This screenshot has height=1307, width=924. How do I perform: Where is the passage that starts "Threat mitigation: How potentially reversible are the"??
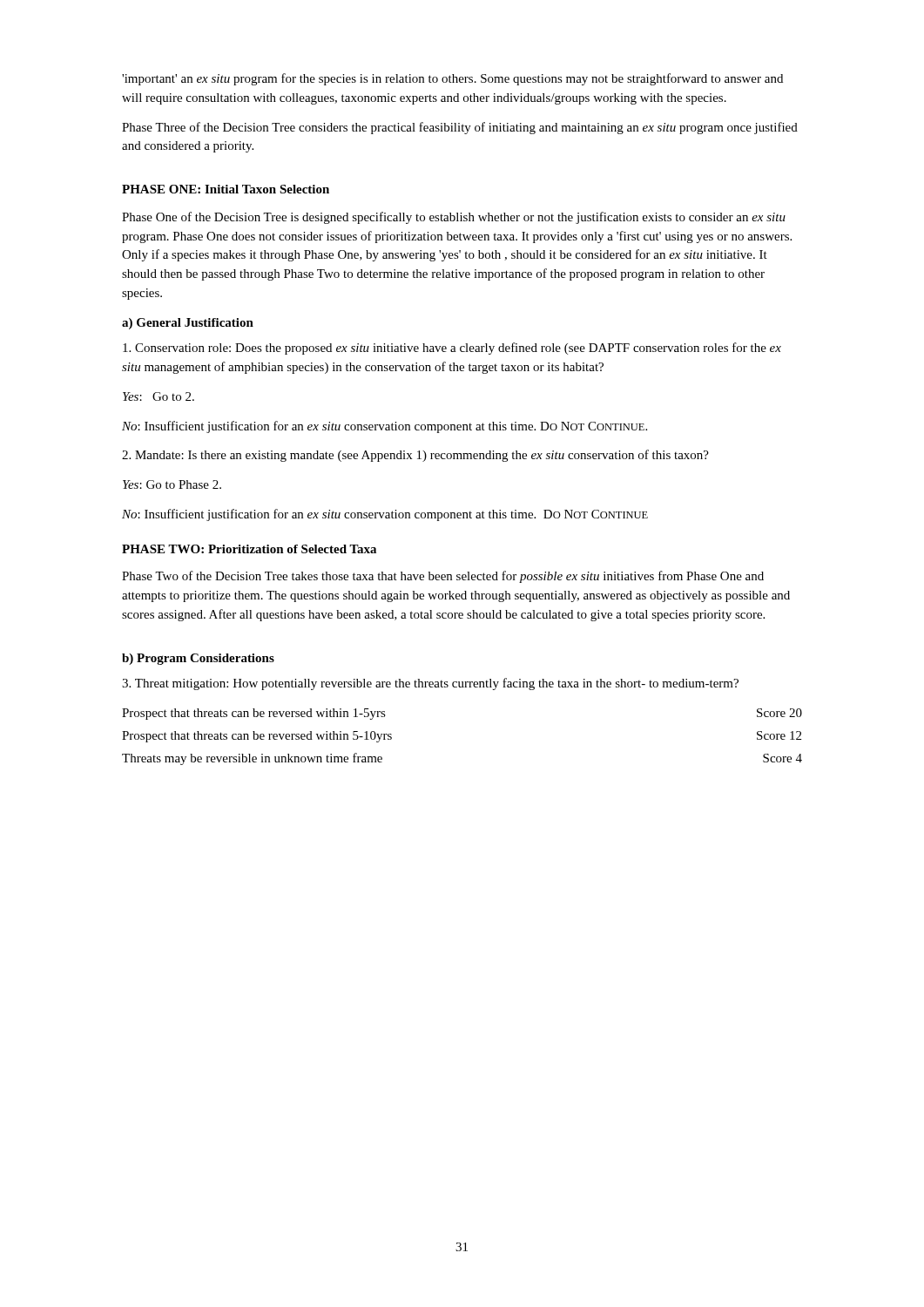click(462, 684)
